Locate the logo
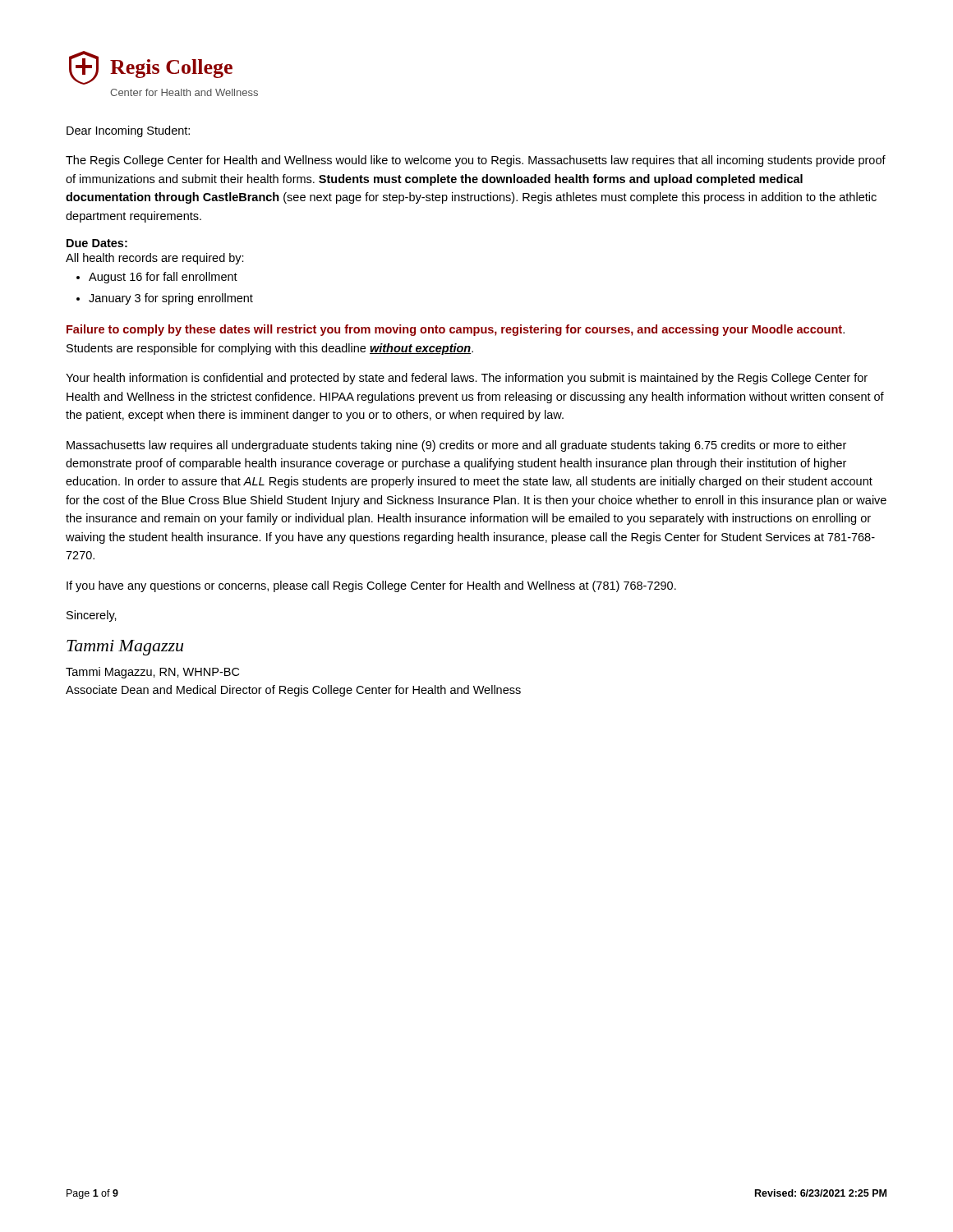The width and height of the screenshot is (953, 1232). pyautogui.click(x=476, y=74)
